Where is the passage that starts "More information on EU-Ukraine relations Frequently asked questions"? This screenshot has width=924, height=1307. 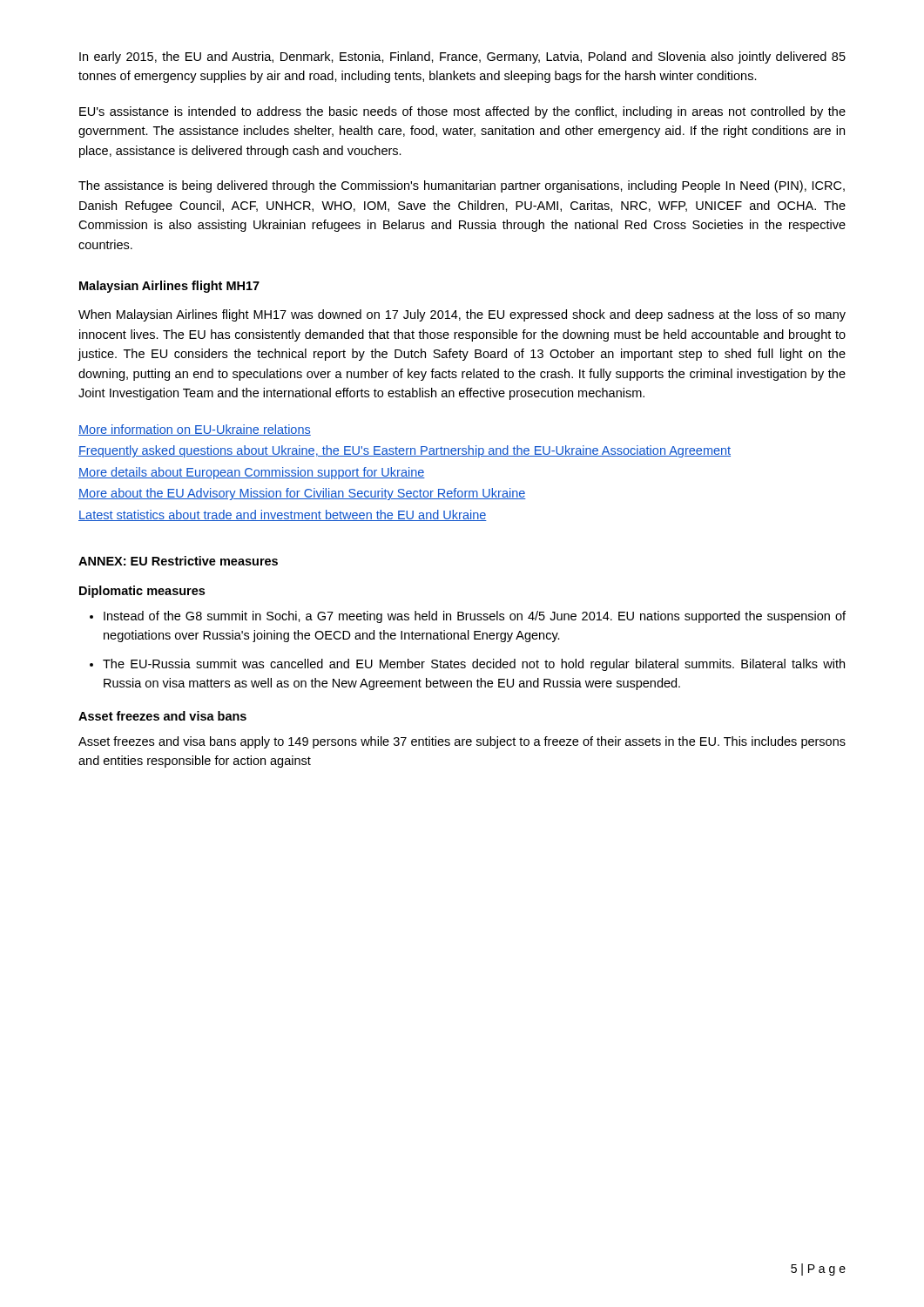pos(195,430)
